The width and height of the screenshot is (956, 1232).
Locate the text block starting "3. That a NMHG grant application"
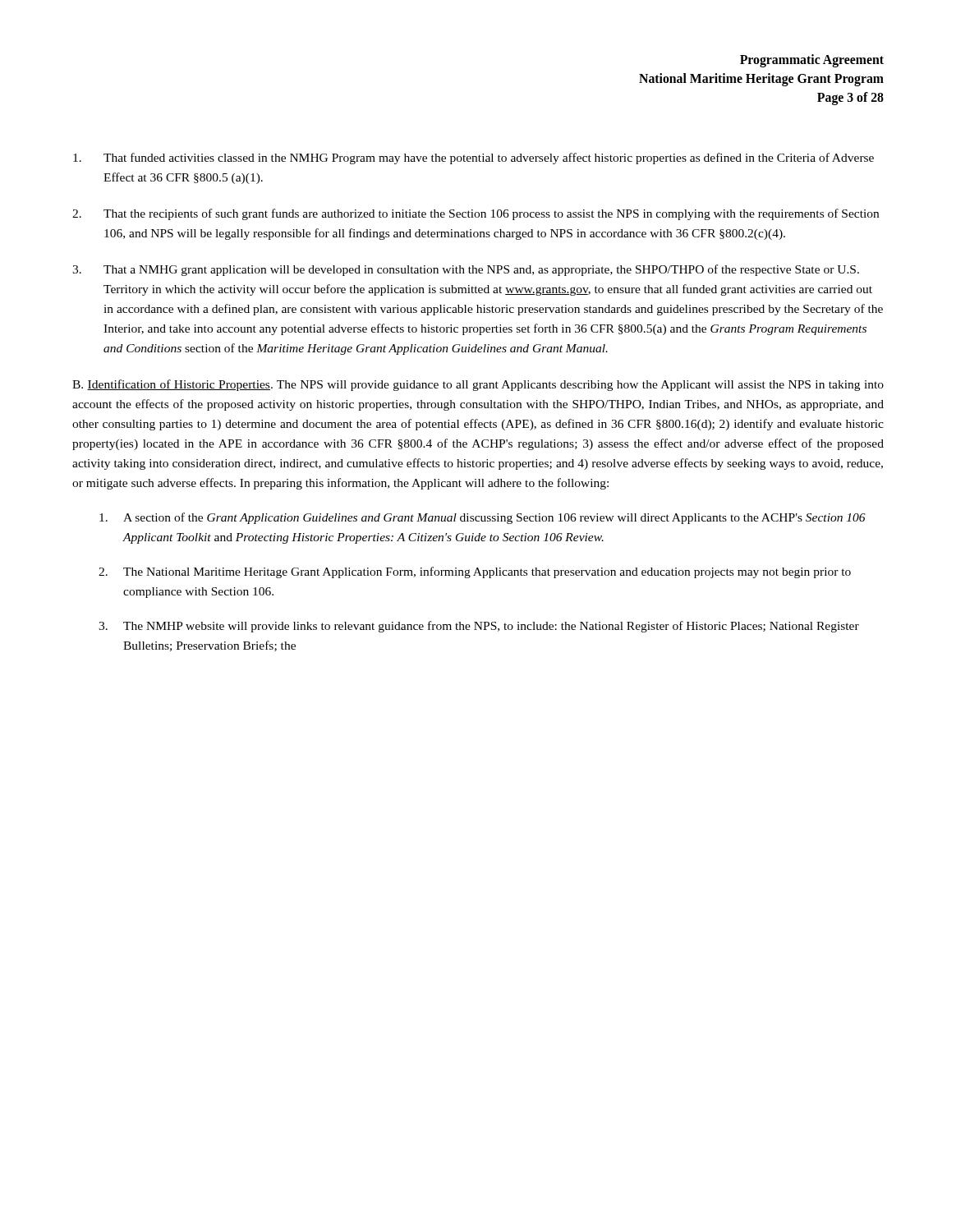click(478, 309)
